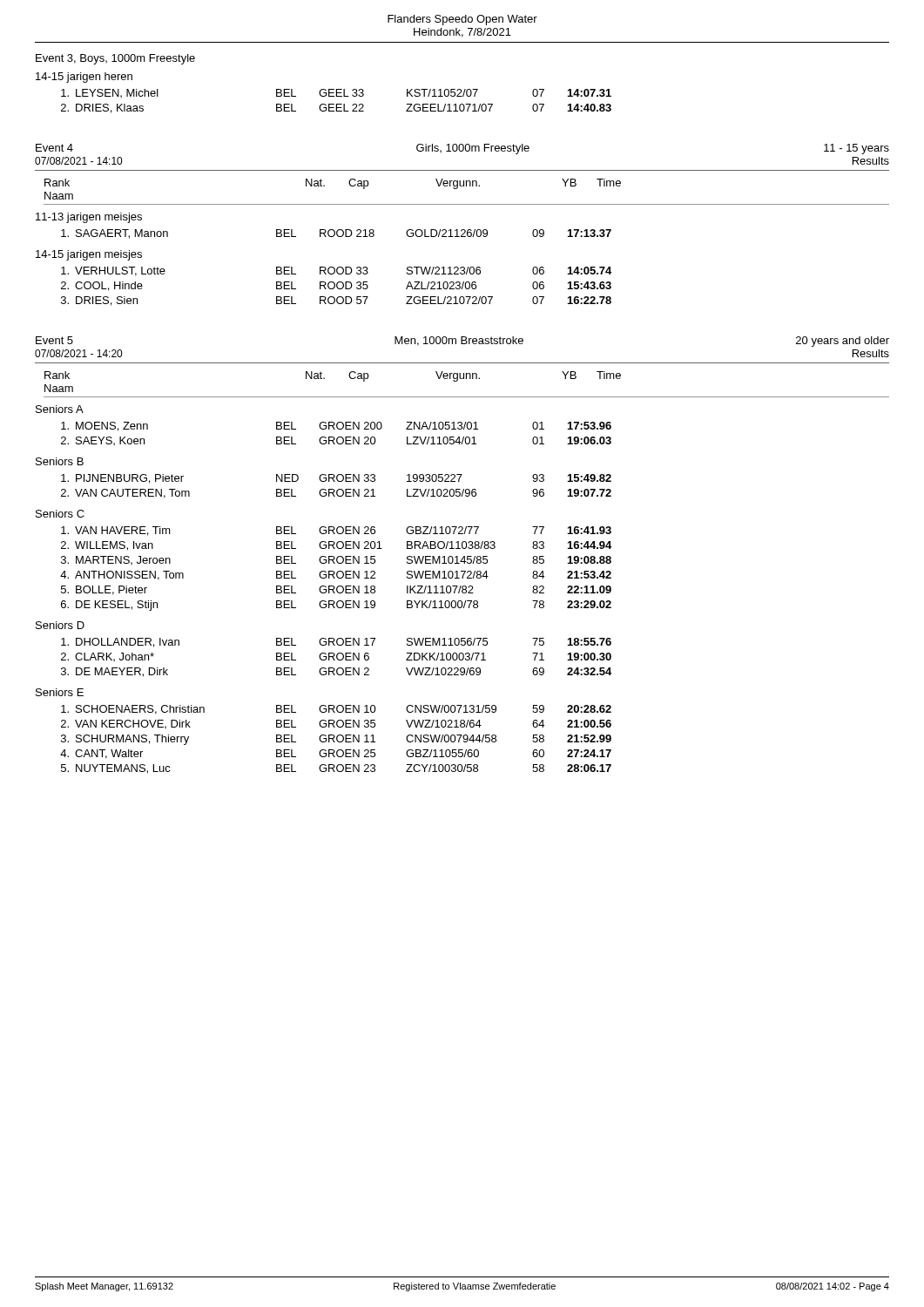This screenshot has width=924, height=1307.
Task: Navigate to the block starting "11-13 jarigen meisjes"
Action: pyautogui.click(x=89, y=217)
